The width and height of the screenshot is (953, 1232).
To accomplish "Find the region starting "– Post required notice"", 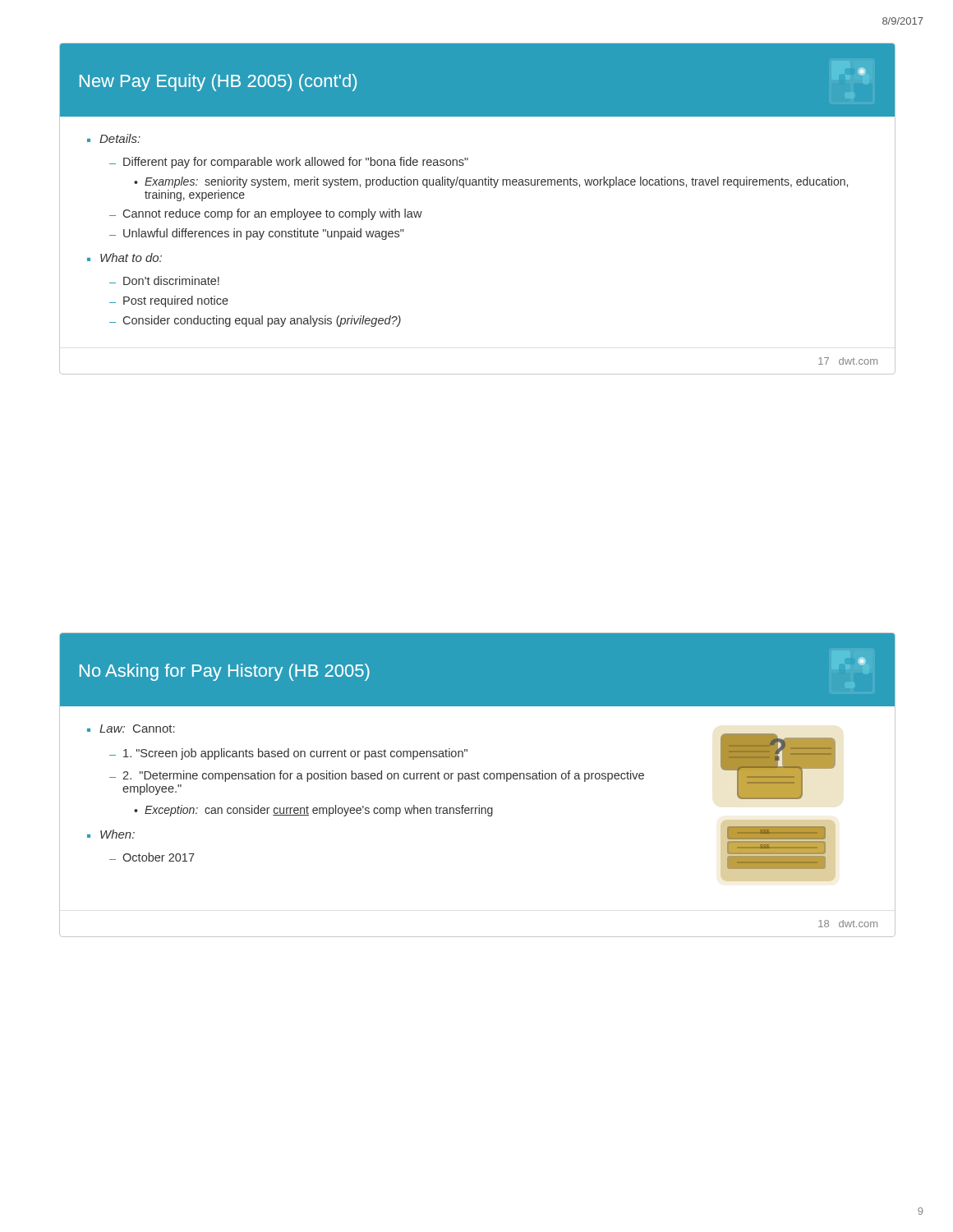I will (169, 301).
